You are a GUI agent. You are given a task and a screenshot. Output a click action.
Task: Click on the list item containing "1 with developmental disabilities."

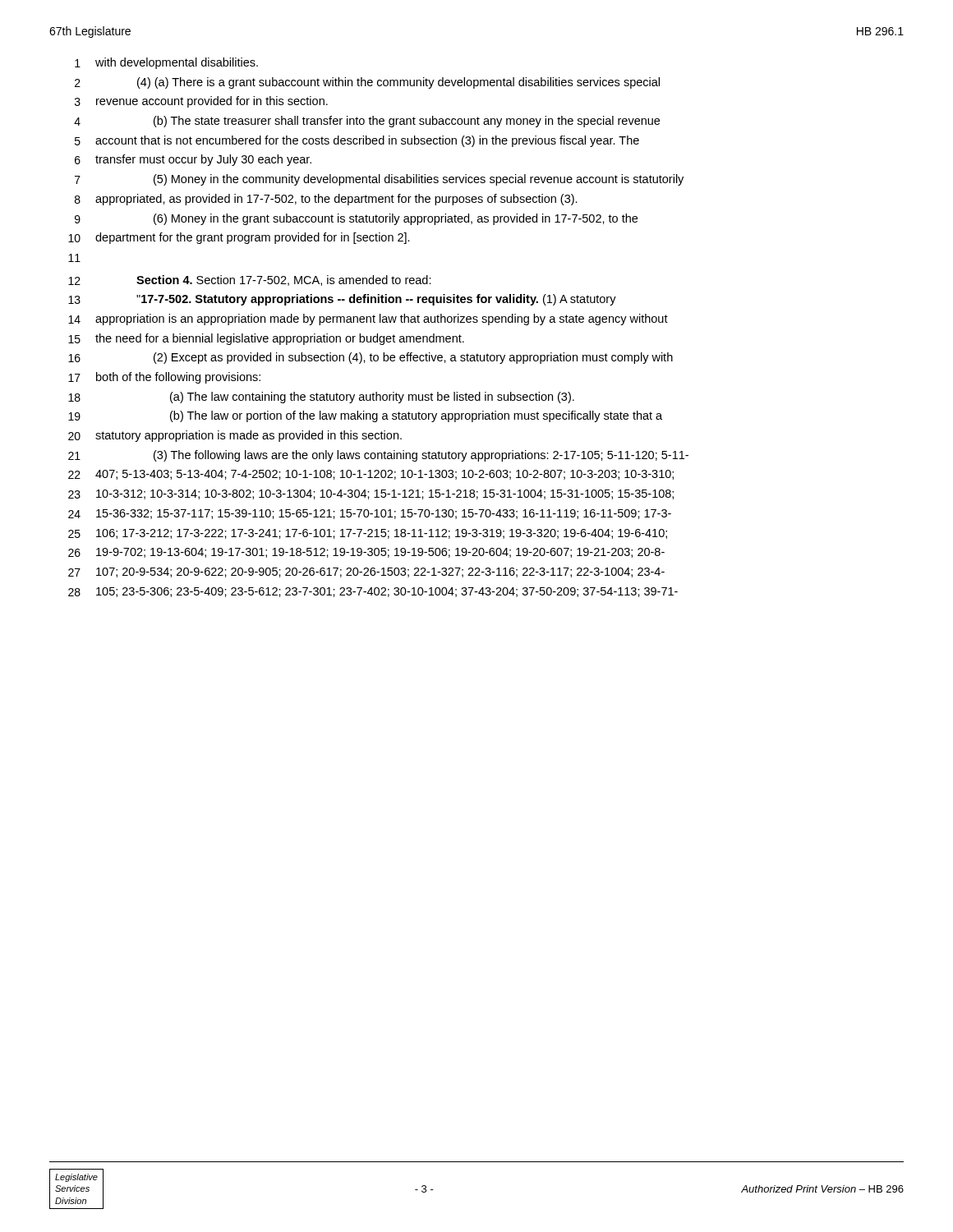click(x=166, y=63)
